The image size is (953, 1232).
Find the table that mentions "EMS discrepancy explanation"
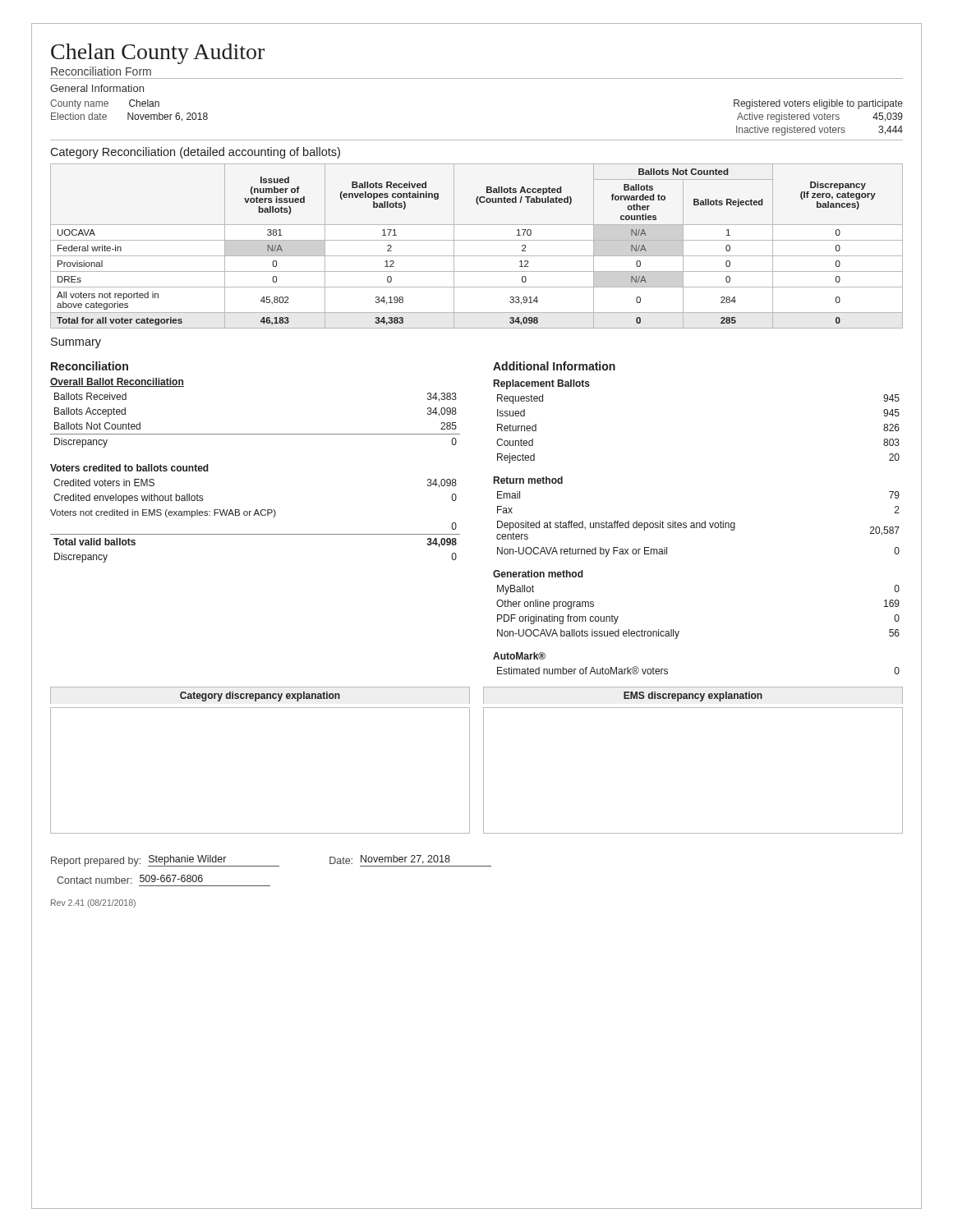tap(693, 760)
